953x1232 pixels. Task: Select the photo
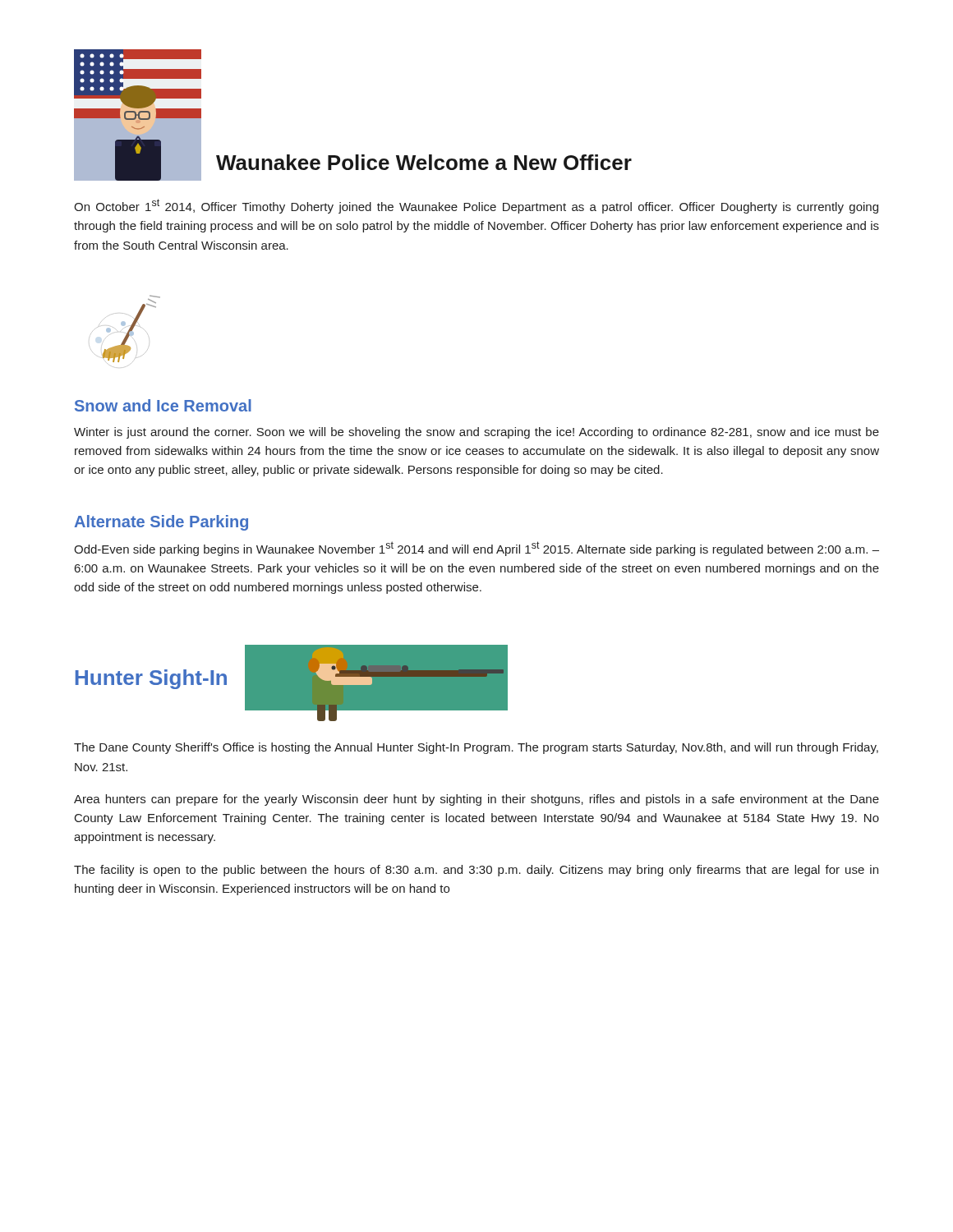coord(138,115)
